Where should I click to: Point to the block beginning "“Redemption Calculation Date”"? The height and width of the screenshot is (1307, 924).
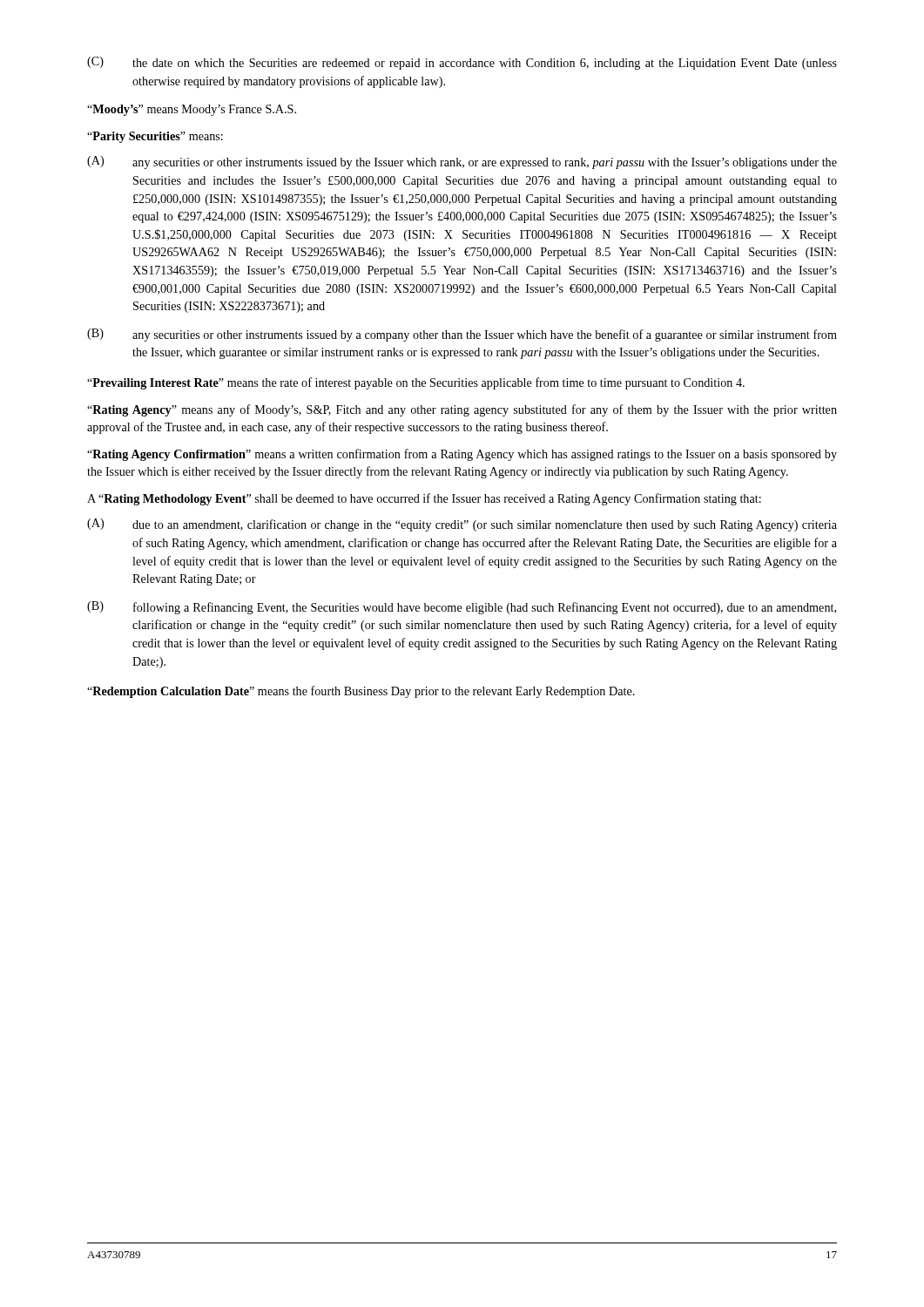pos(361,691)
